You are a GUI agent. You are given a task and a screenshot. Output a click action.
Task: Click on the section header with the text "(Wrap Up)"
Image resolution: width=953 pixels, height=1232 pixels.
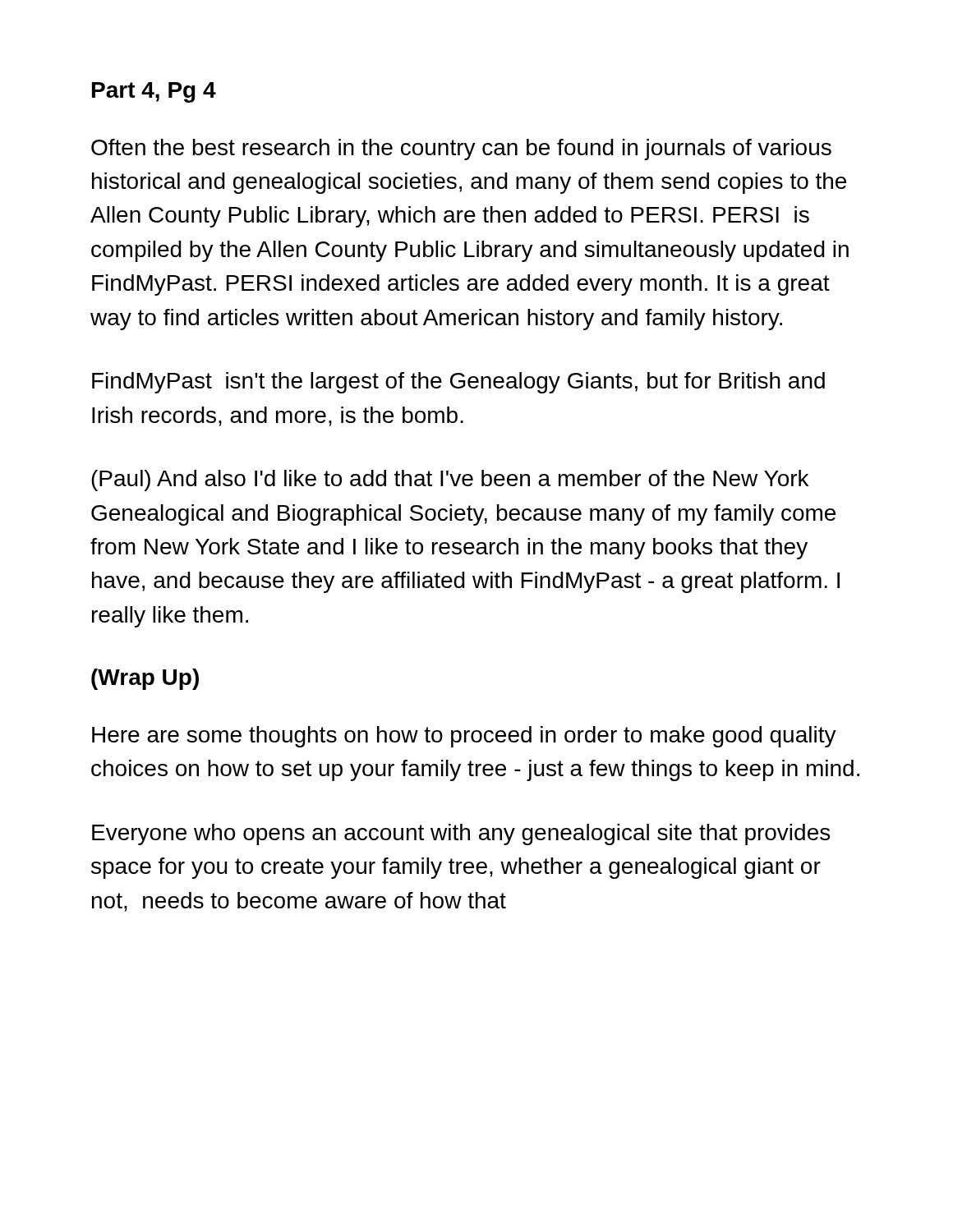[x=145, y=677]
